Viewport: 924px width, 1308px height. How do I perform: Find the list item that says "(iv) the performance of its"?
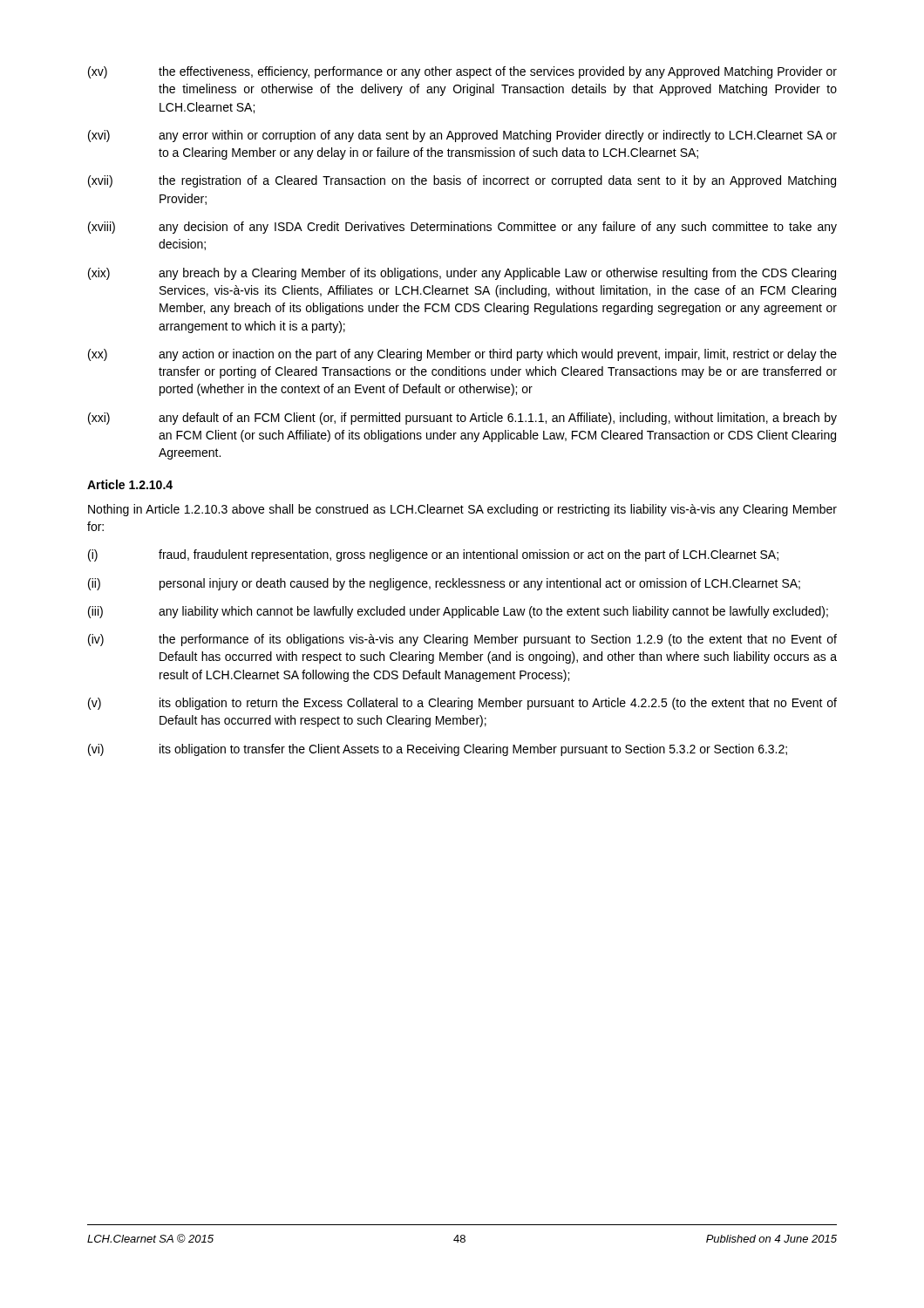[462, 657]
